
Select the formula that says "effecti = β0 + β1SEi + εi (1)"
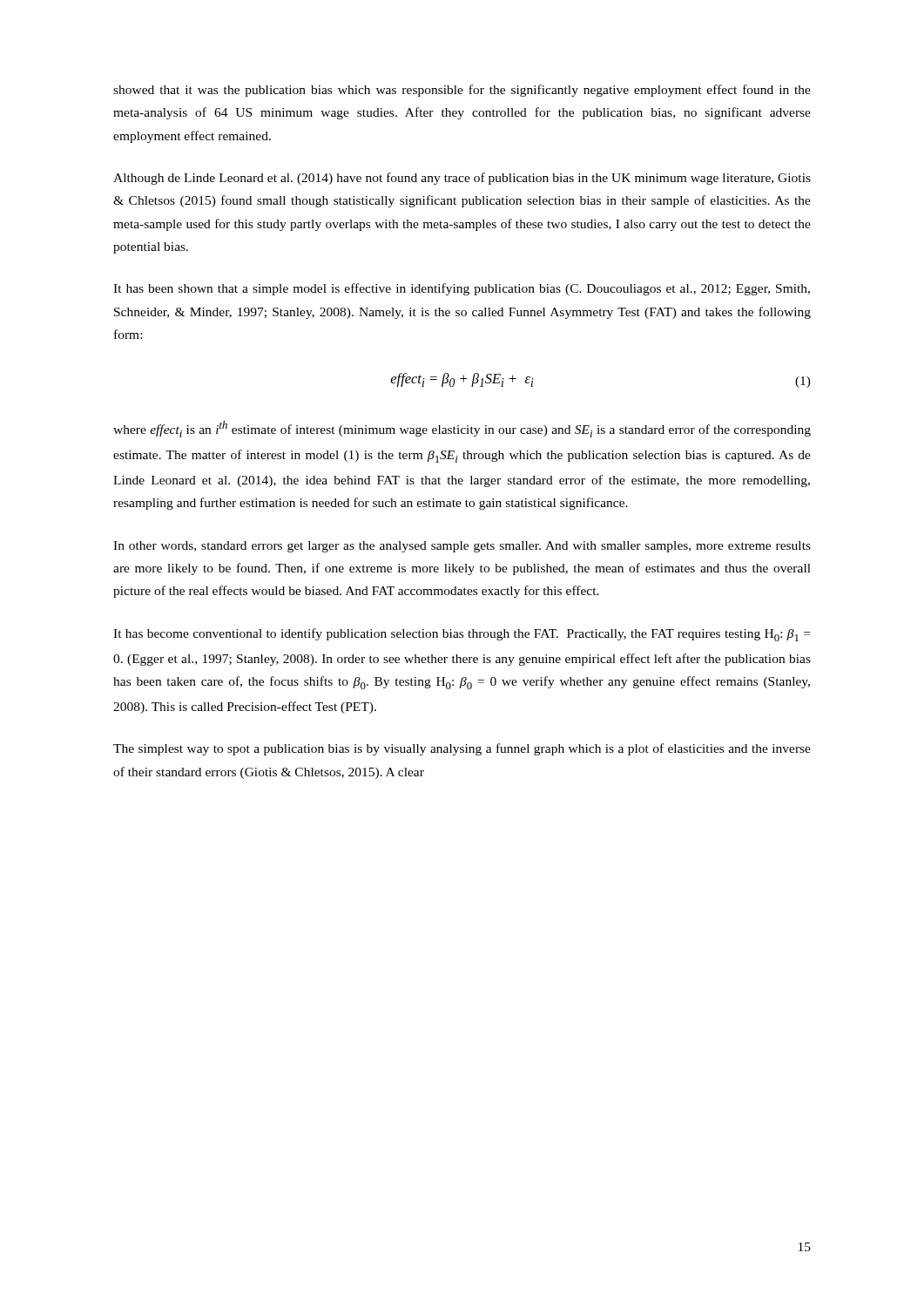tap(463, 380)
